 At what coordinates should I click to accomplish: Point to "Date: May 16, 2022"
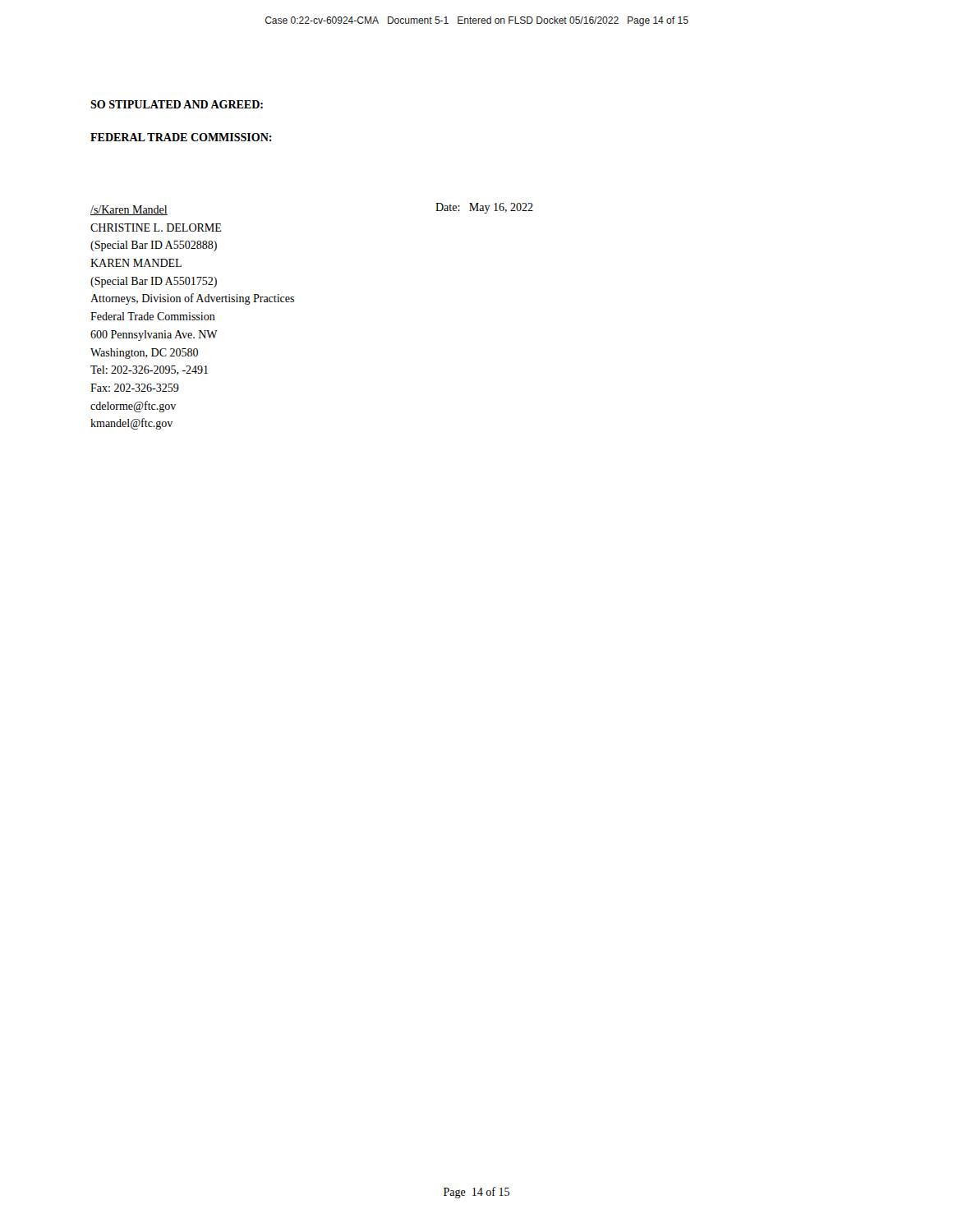tap(484, 207)
